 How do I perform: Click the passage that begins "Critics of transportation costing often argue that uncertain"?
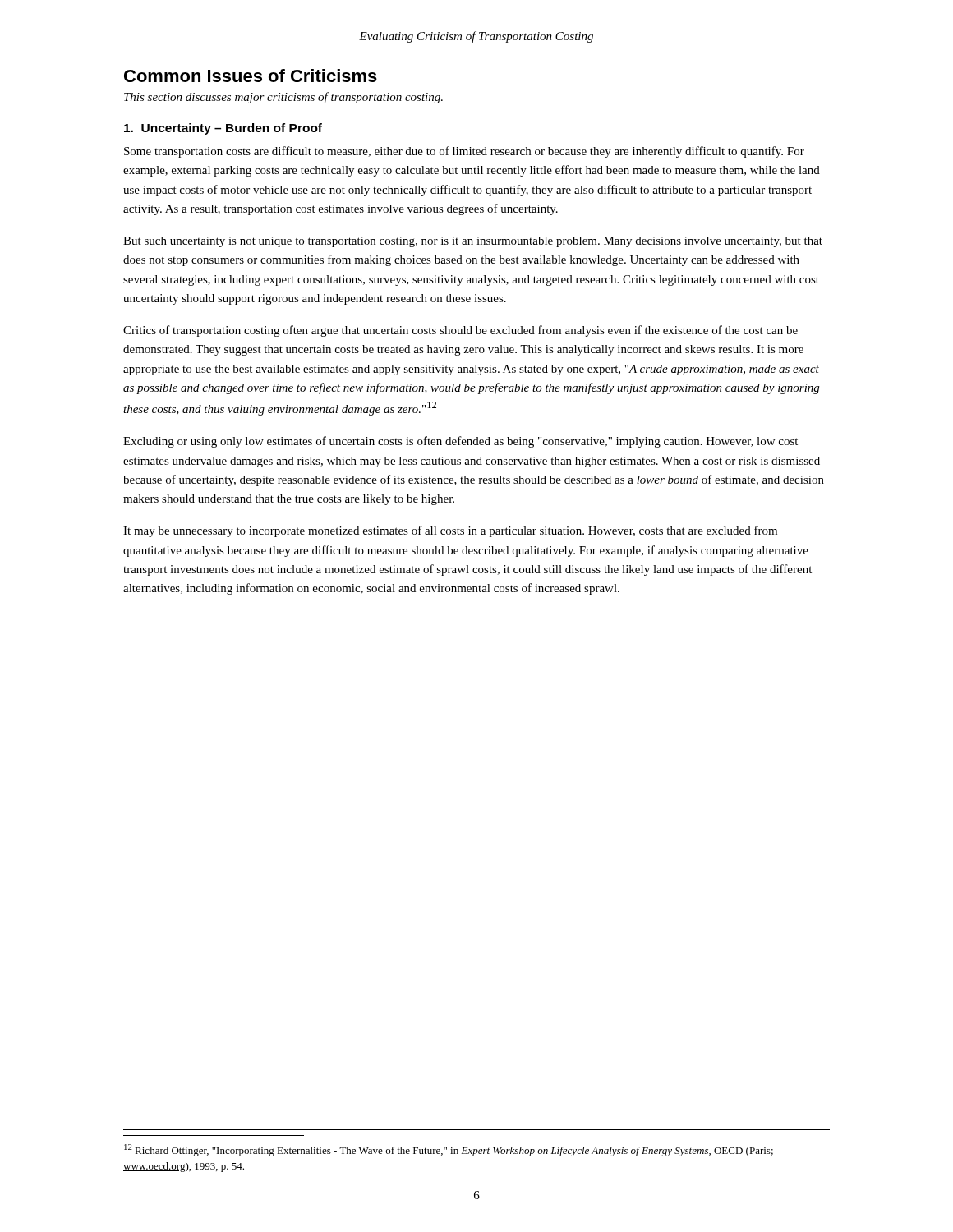[x=471, y=370]
